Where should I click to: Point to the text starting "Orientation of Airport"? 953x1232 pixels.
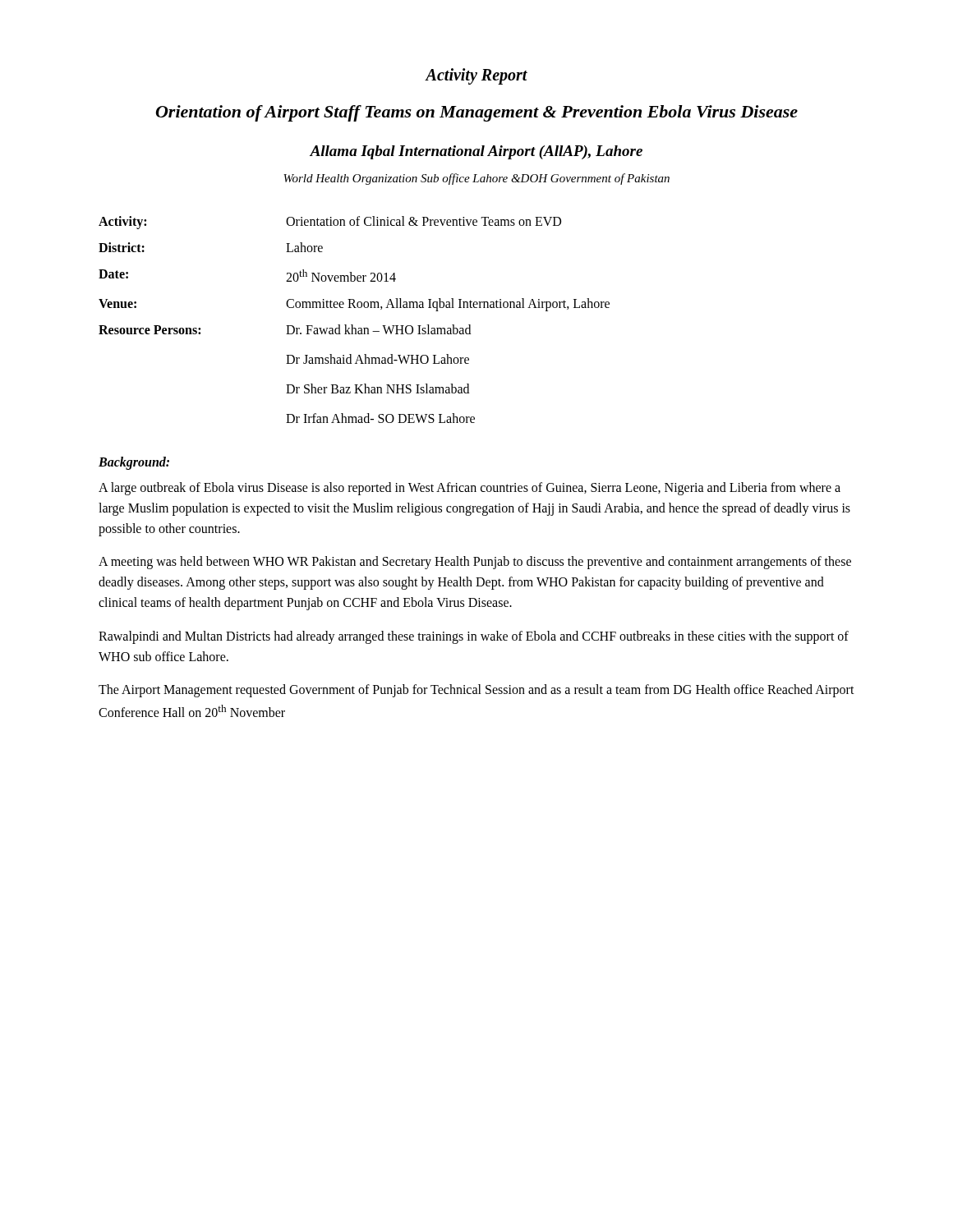tap(476, 111)
